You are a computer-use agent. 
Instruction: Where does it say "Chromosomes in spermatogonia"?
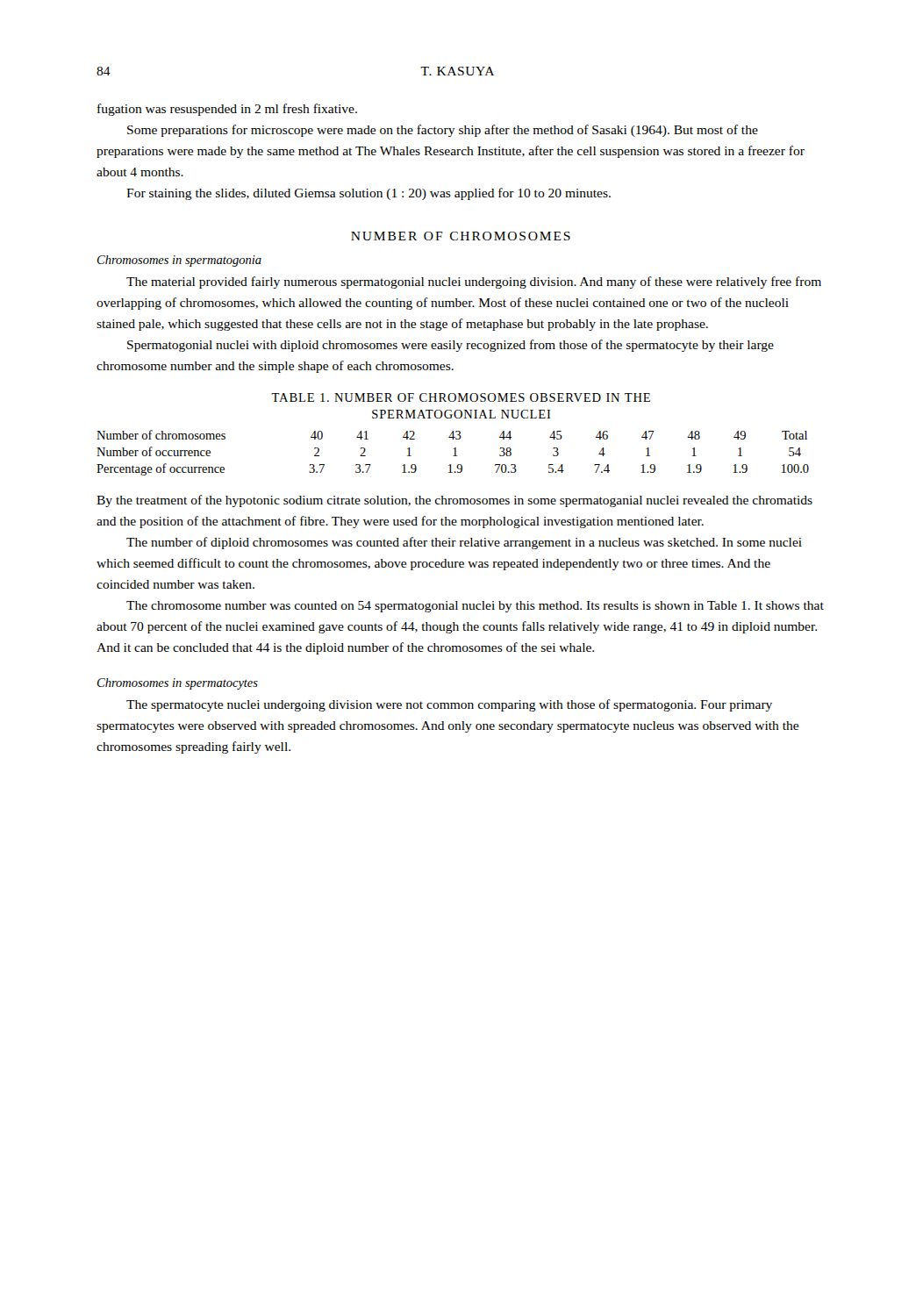[x=179, y=260]
